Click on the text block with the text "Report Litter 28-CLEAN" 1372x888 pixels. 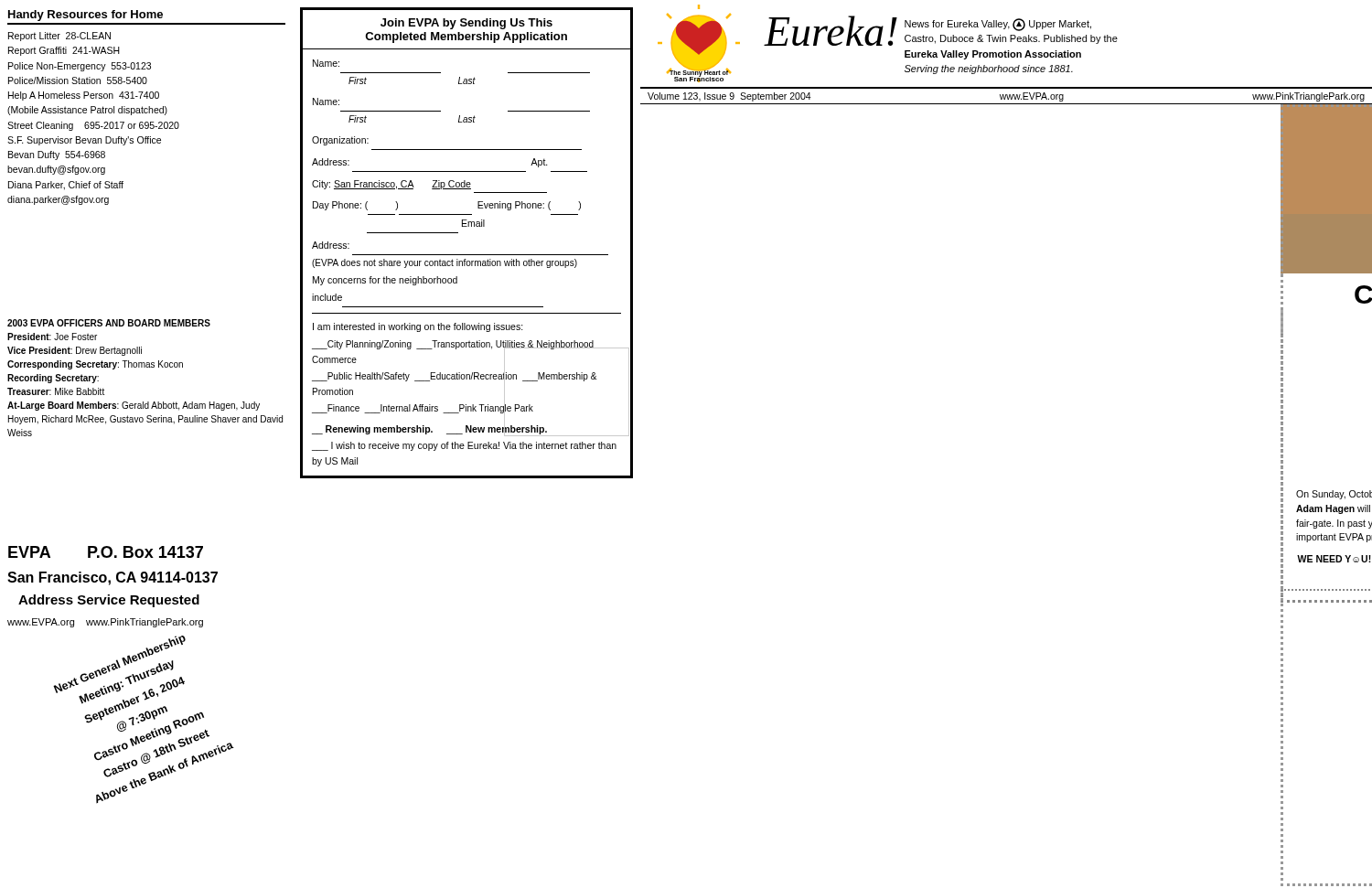click(93, 117)
